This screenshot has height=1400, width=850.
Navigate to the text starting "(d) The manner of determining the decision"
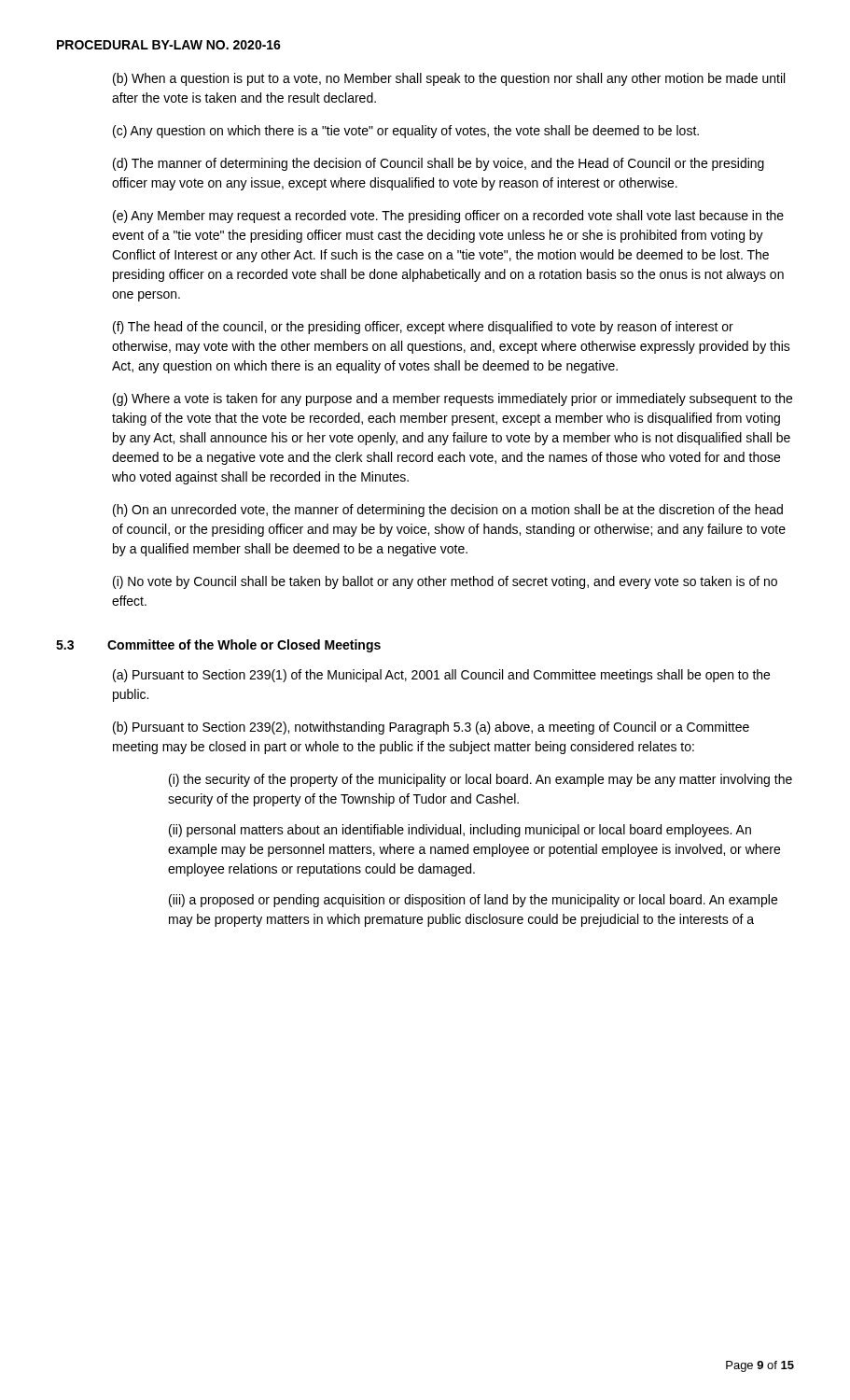pos(438,173)
